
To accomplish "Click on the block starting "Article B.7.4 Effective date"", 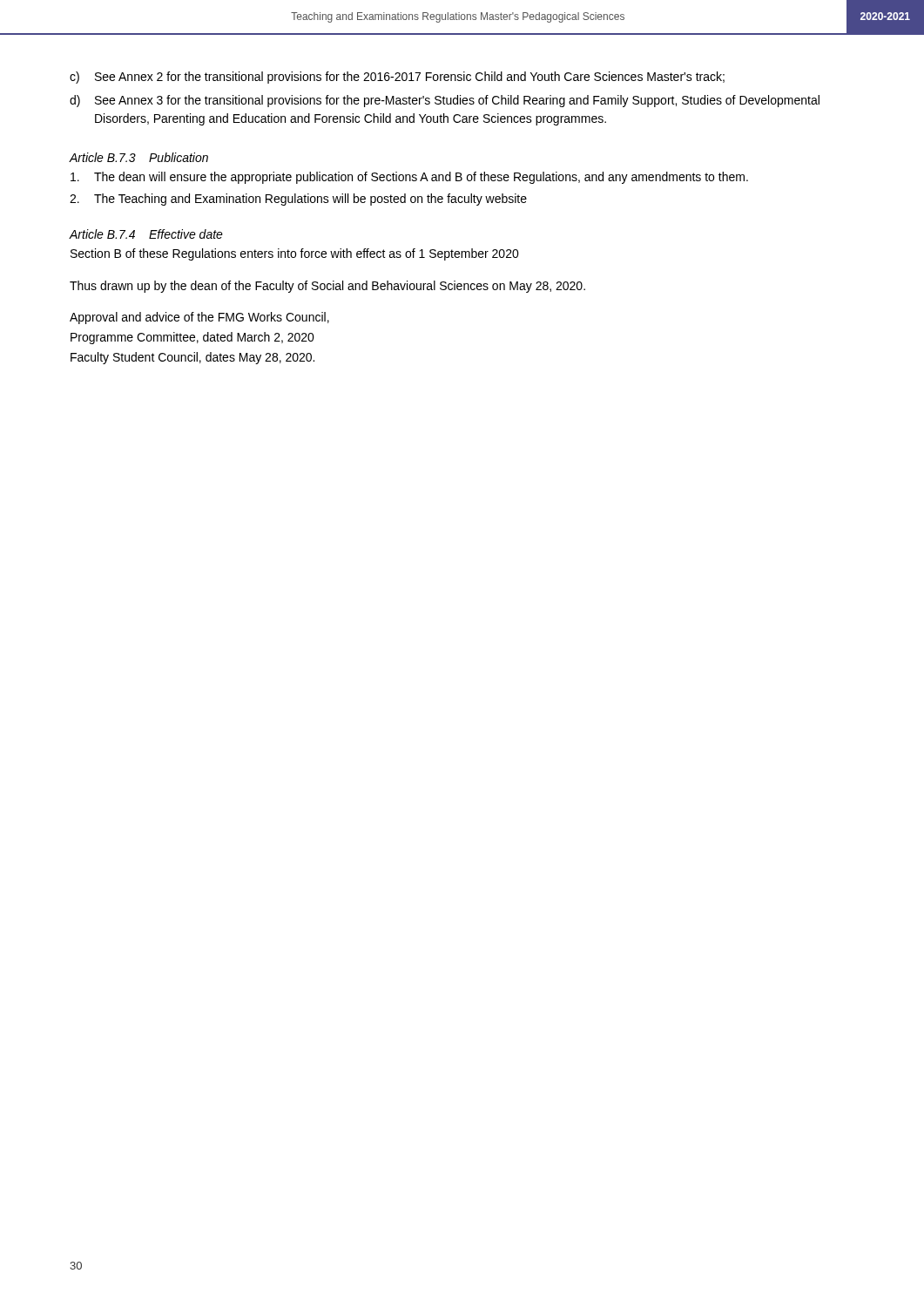I will pyautogui.click(x=146, y=234).
